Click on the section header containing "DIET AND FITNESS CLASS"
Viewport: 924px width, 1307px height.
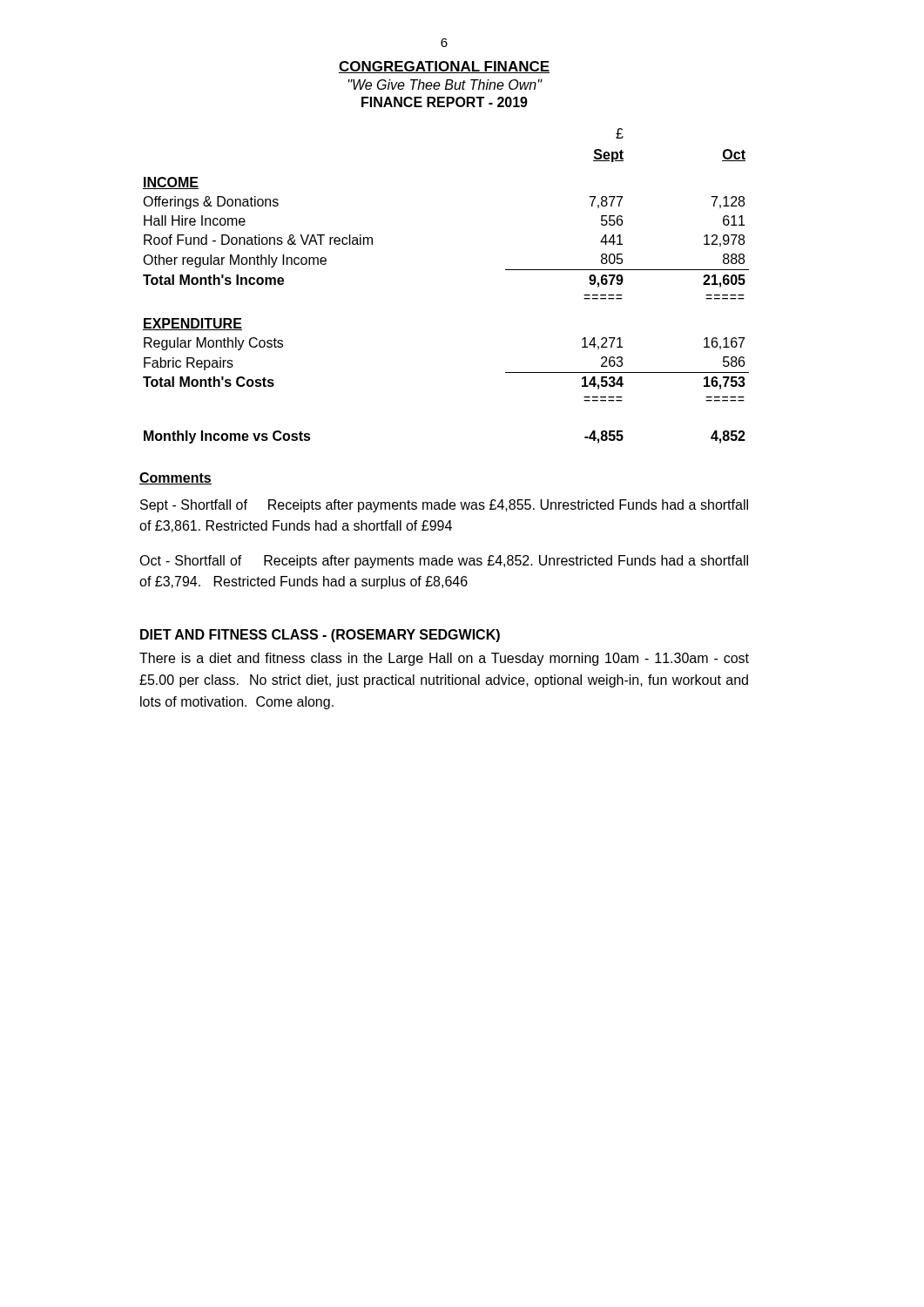point(320,635)
